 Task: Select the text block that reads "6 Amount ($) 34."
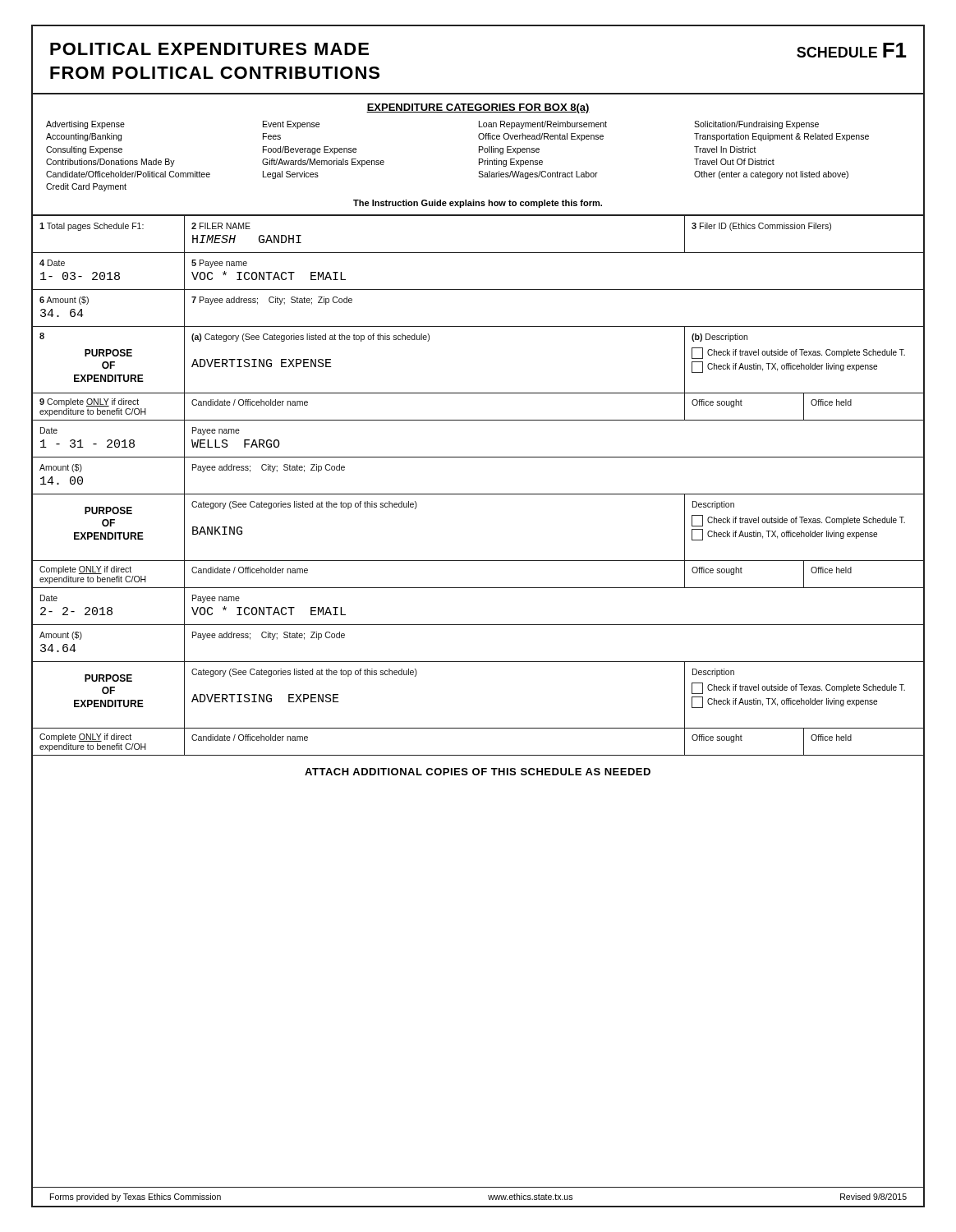click(x=478, y=308)
